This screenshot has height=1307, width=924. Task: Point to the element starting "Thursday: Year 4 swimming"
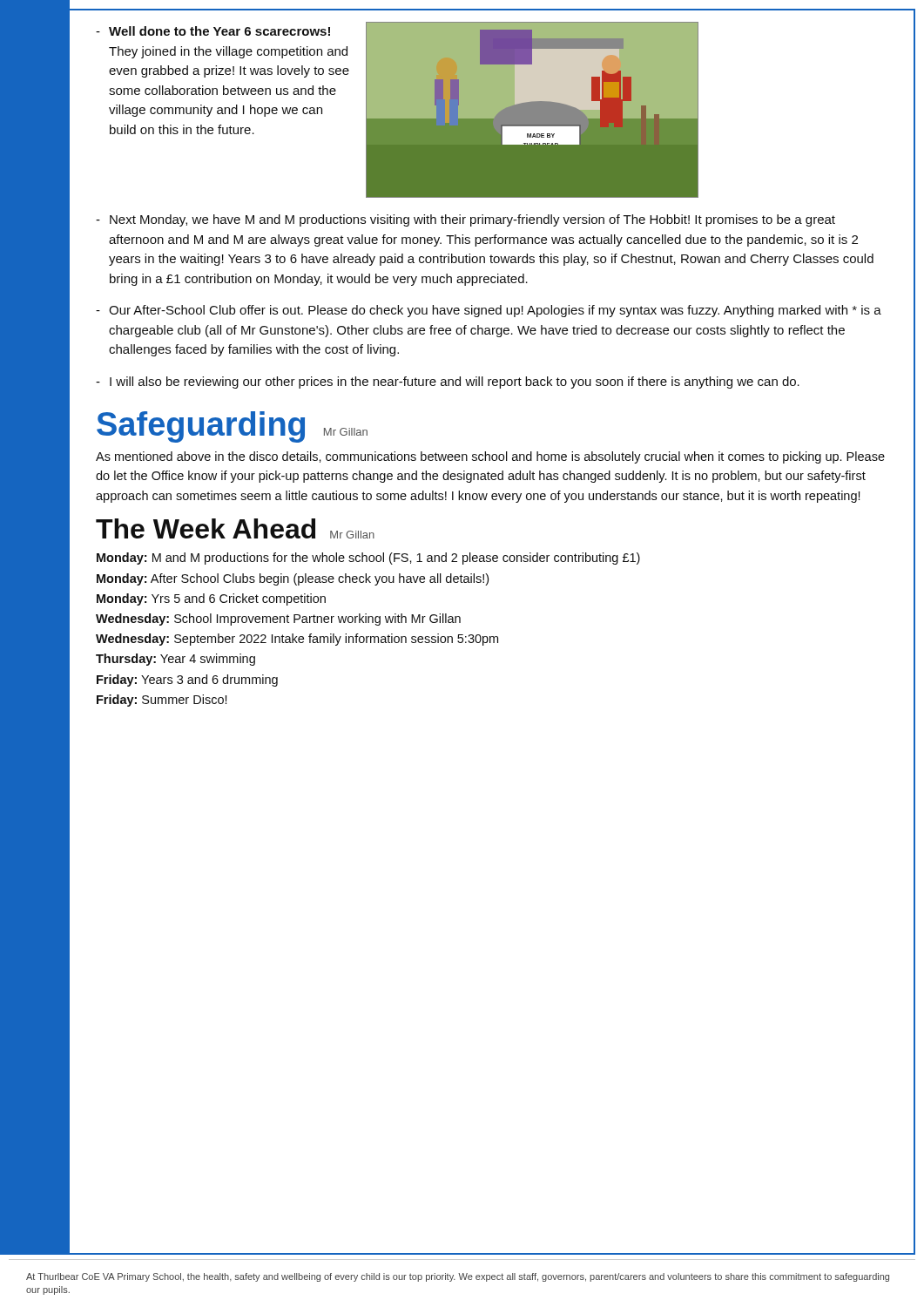pyautogui.click(x=176, y=659)
